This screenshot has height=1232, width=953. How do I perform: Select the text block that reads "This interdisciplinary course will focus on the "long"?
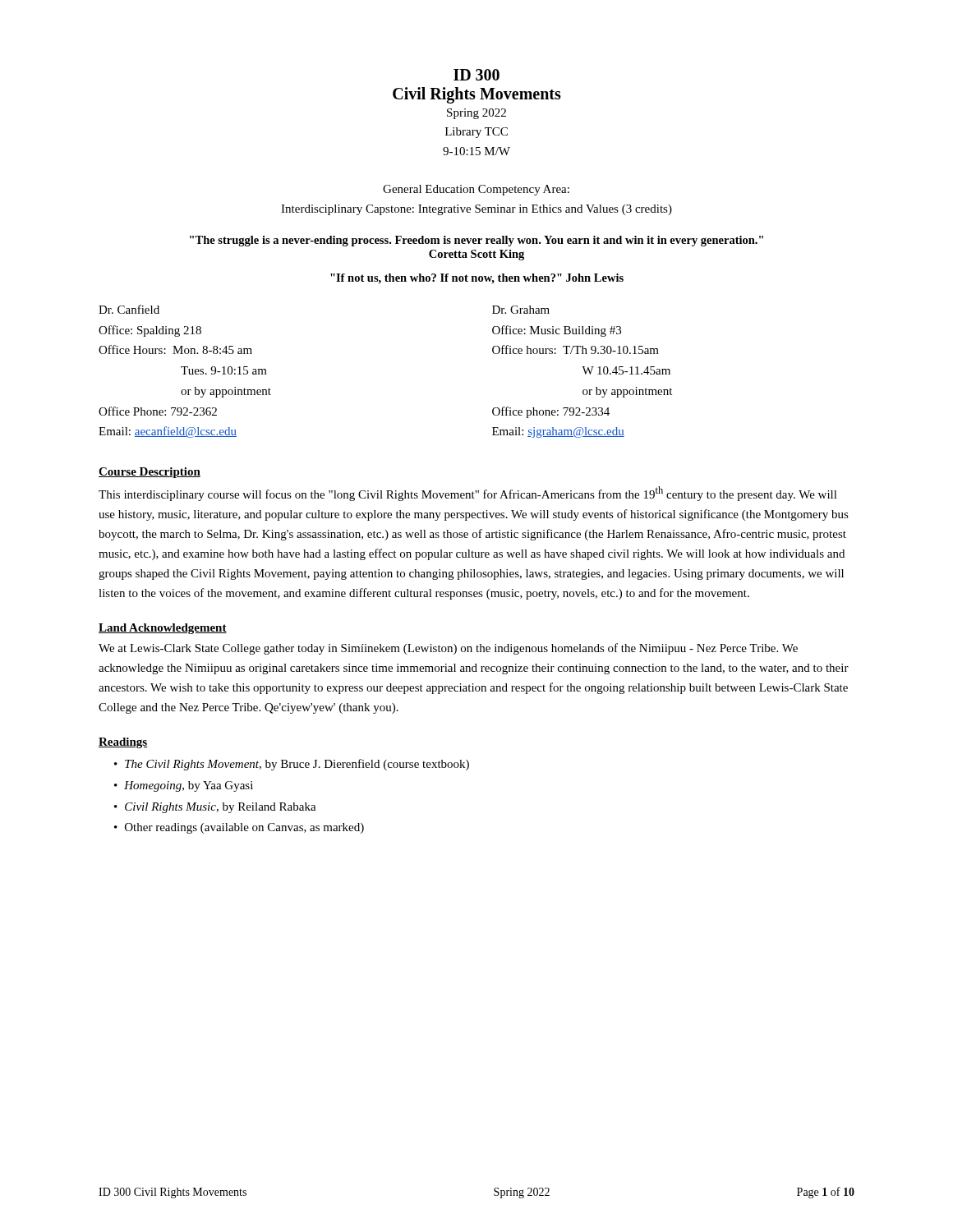[x=473, y=542]
